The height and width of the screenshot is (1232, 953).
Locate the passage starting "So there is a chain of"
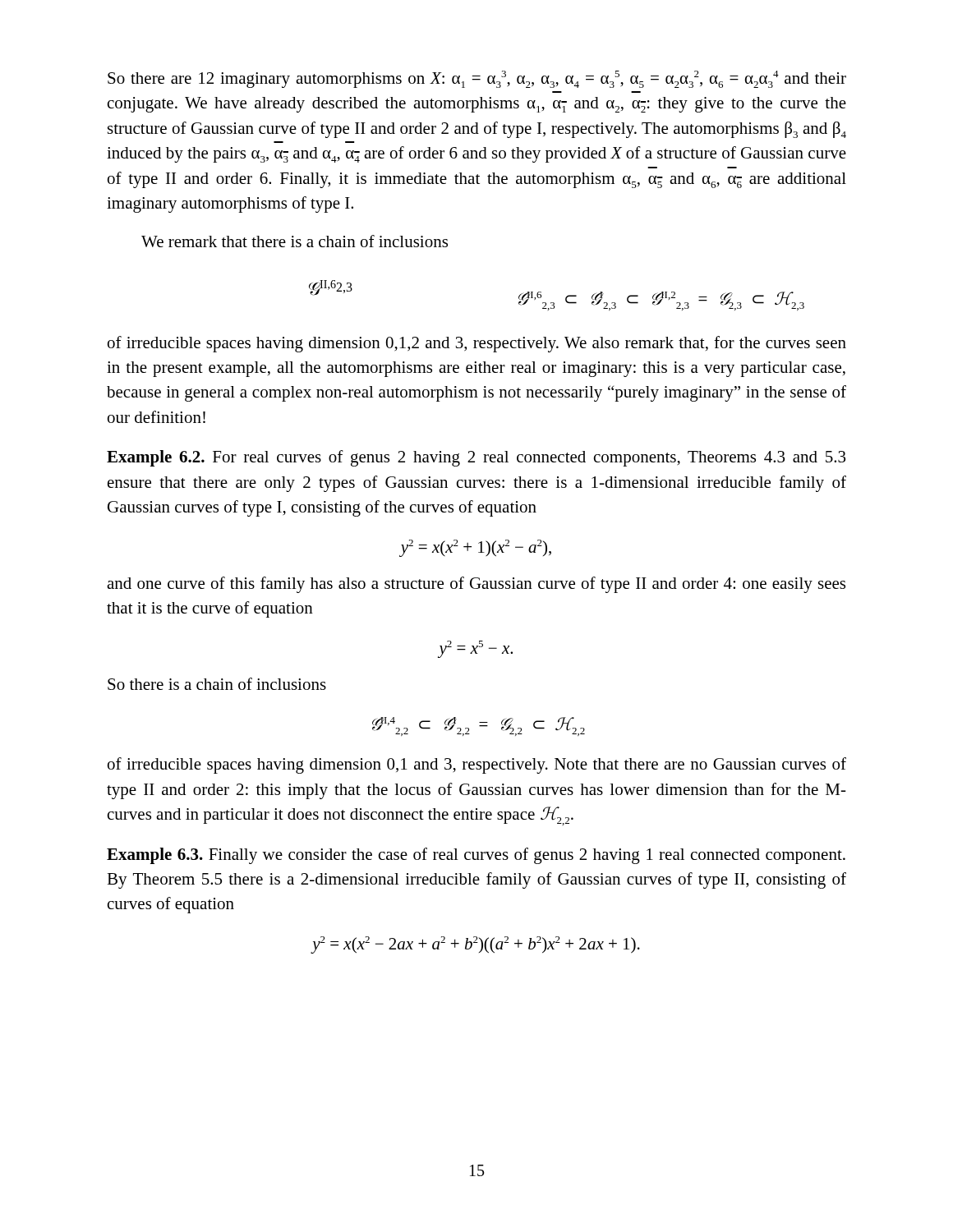tap(217, 684)
